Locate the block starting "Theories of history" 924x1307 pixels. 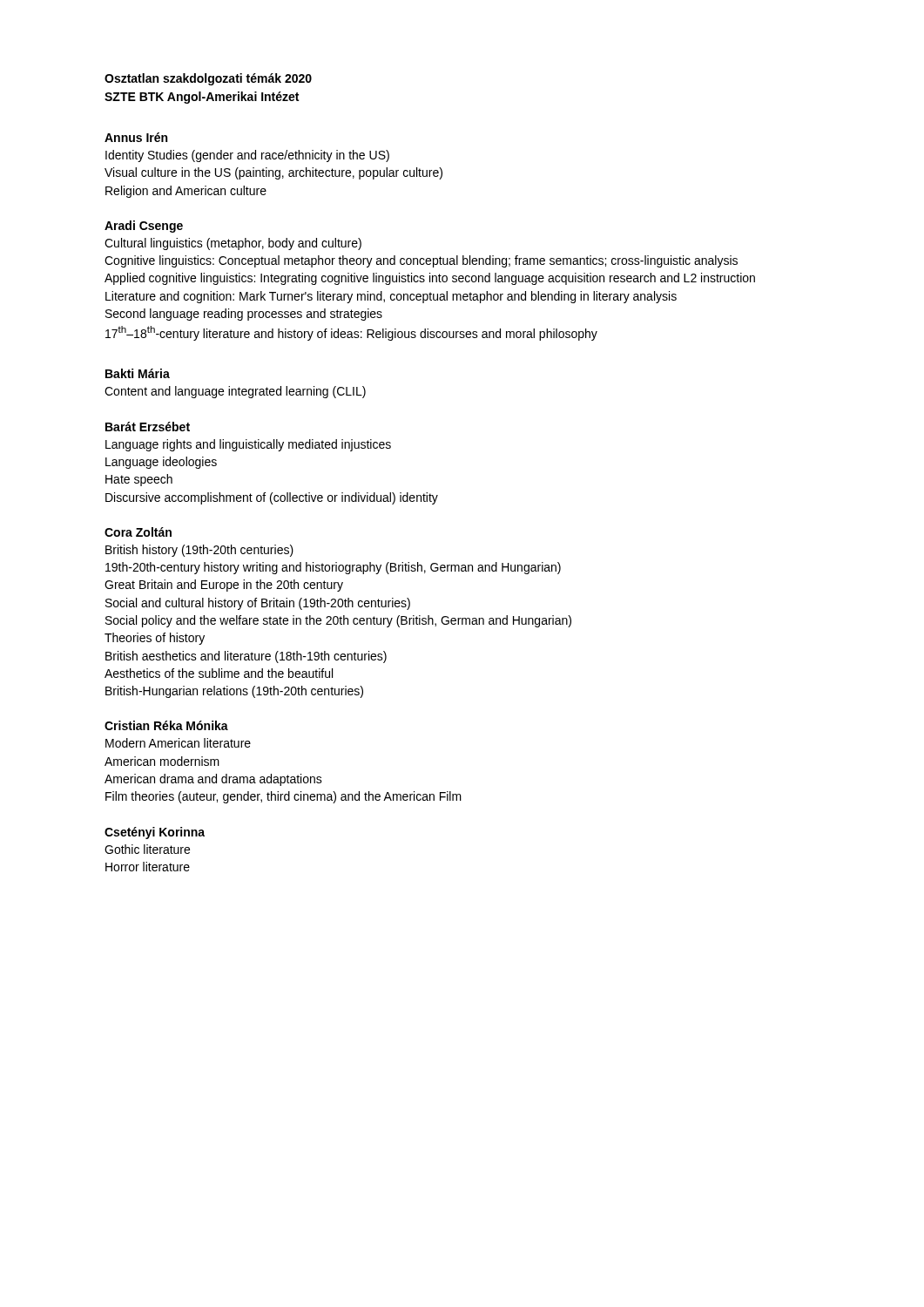(x=155, y=638)
